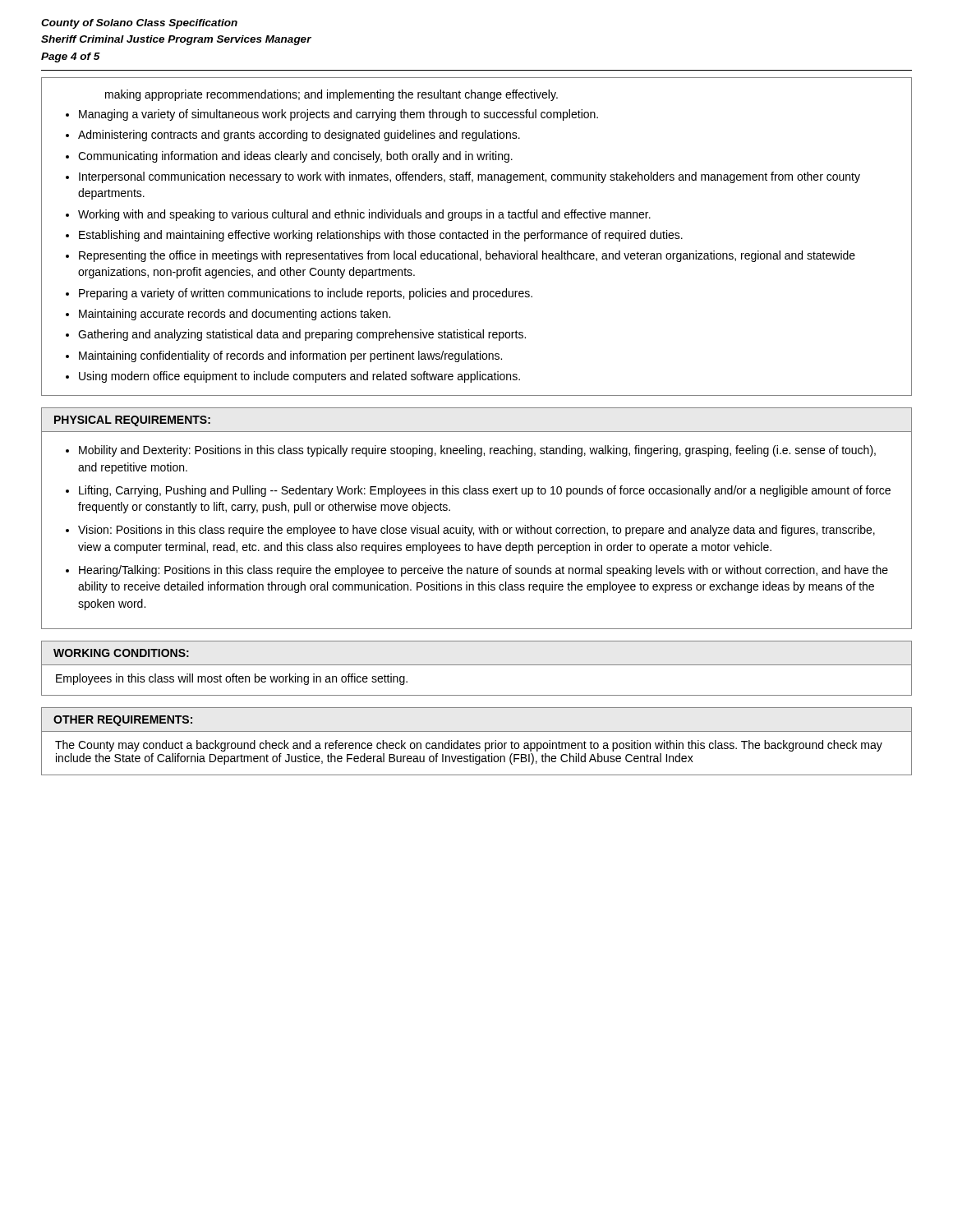Select the passage starting "Gathering and analyzing statistical data and preparing"

[x=302, y=335]
